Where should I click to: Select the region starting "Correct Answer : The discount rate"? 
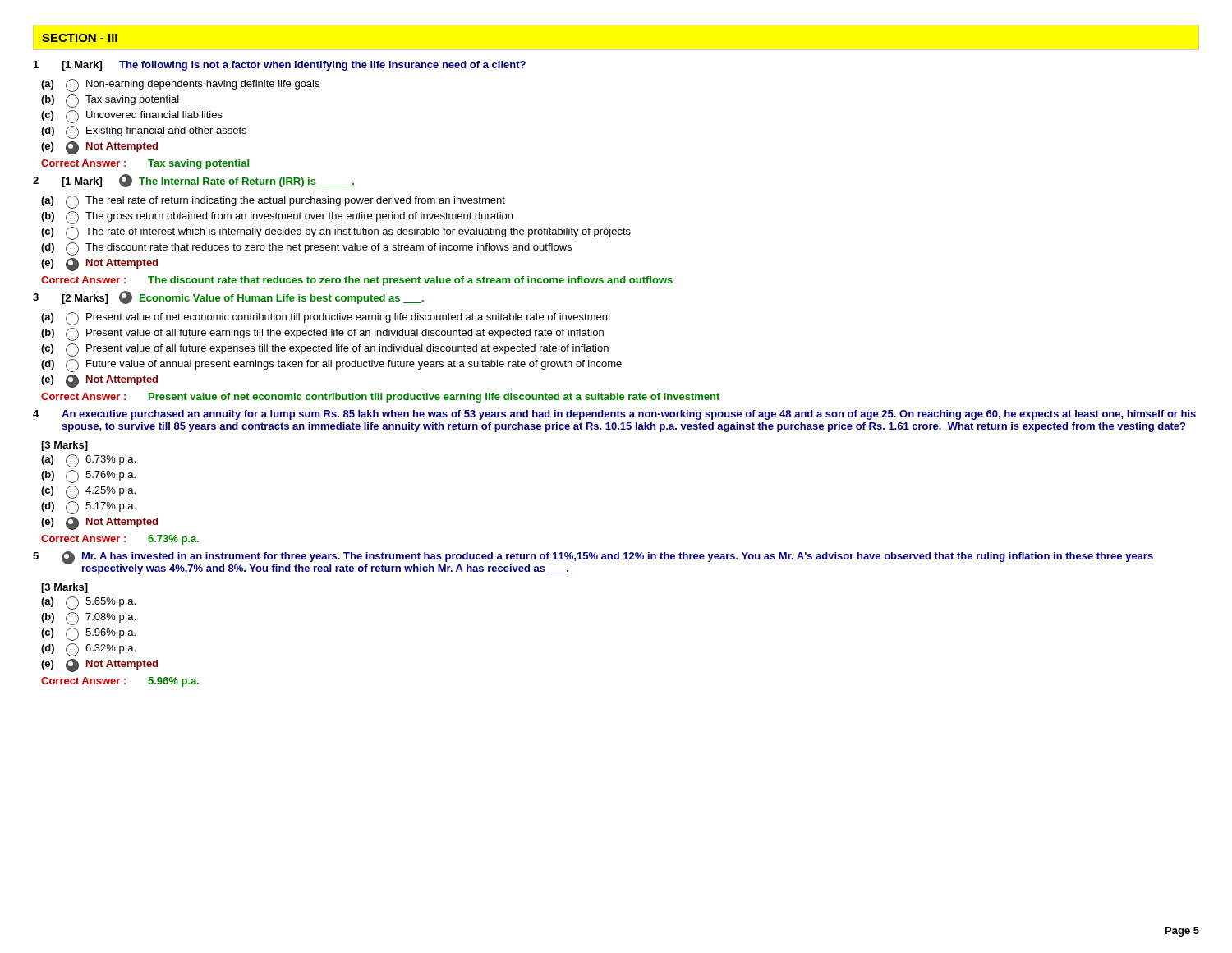click(x=620, y=280)
